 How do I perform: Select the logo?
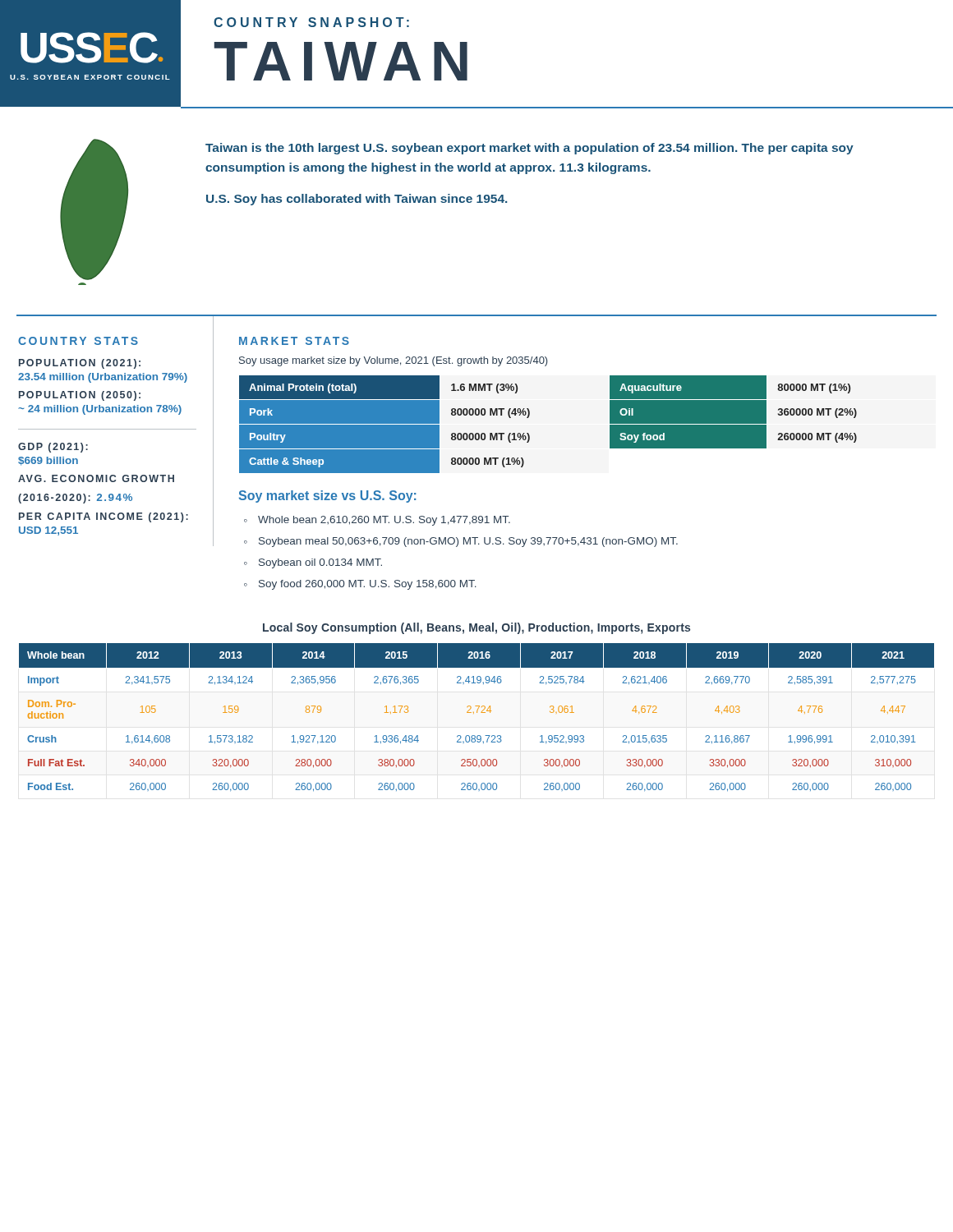click(x=90, y=53)
